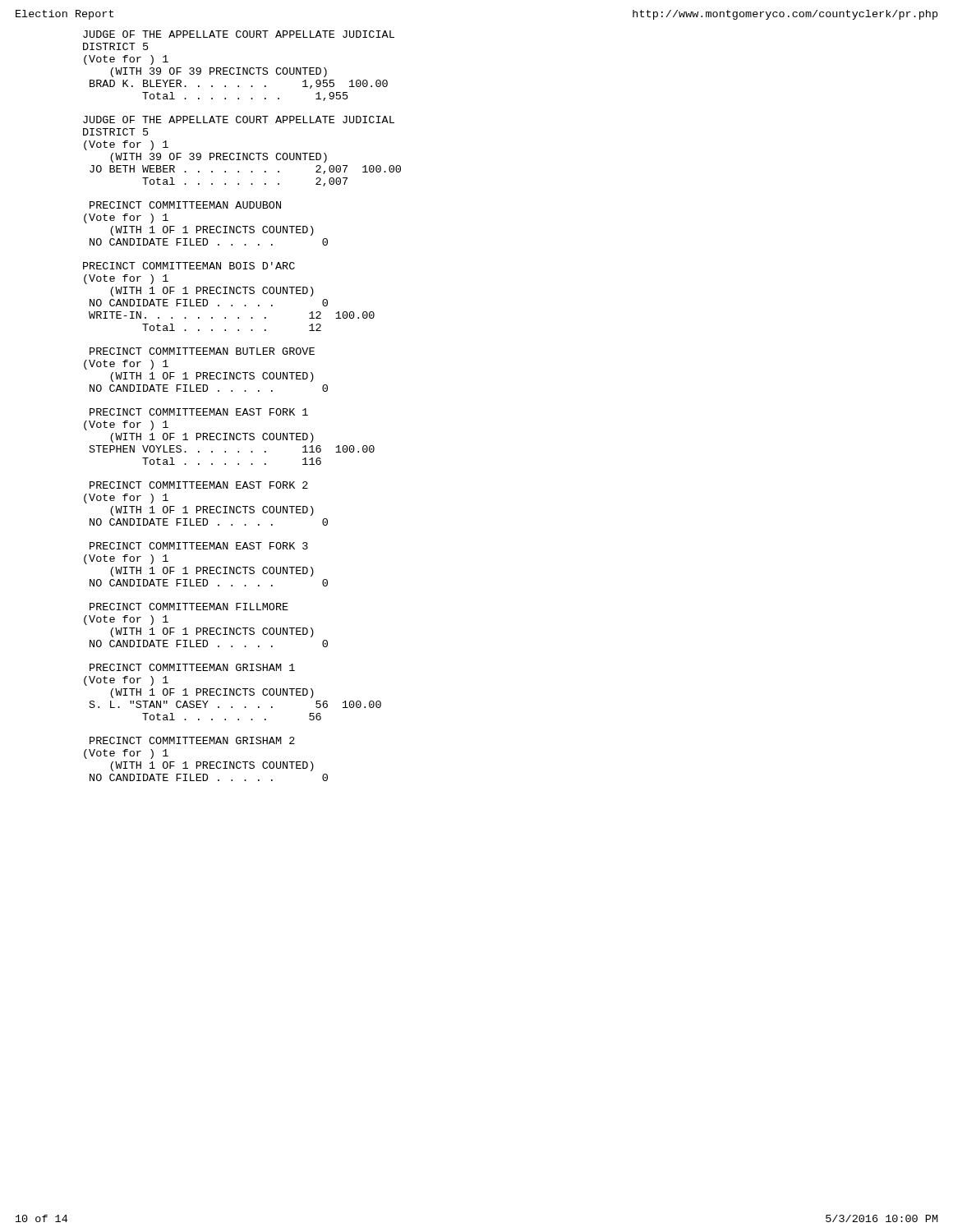Find the text starting "PRECINCT COMMITTEEMAN GRISHAM 1 (Vote for"
The width and height of the screenshot is (953, 1232).
pyautogui.click(x=192, y=667)
